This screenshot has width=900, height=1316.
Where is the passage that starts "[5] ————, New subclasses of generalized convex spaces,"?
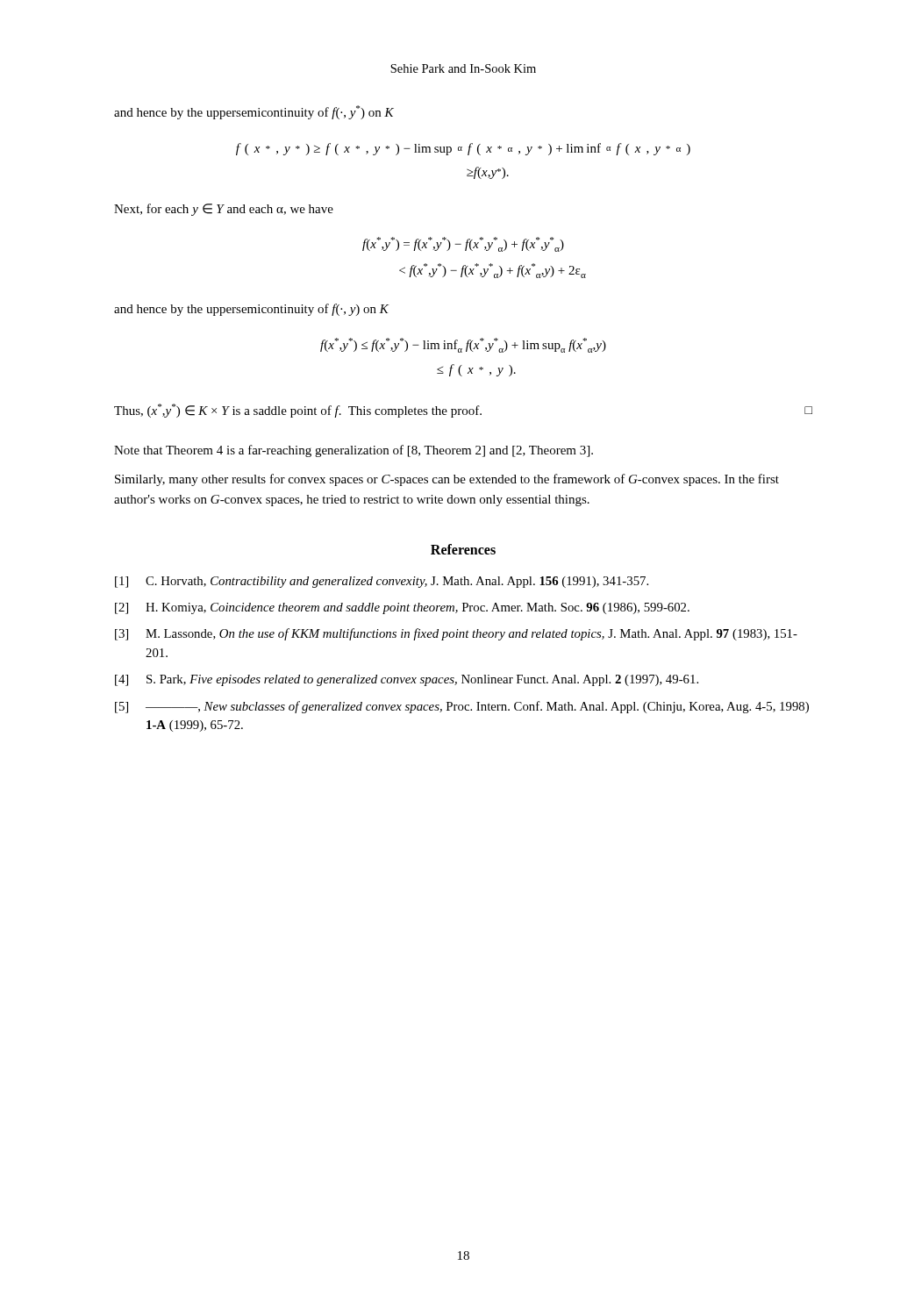pos(463,716)
